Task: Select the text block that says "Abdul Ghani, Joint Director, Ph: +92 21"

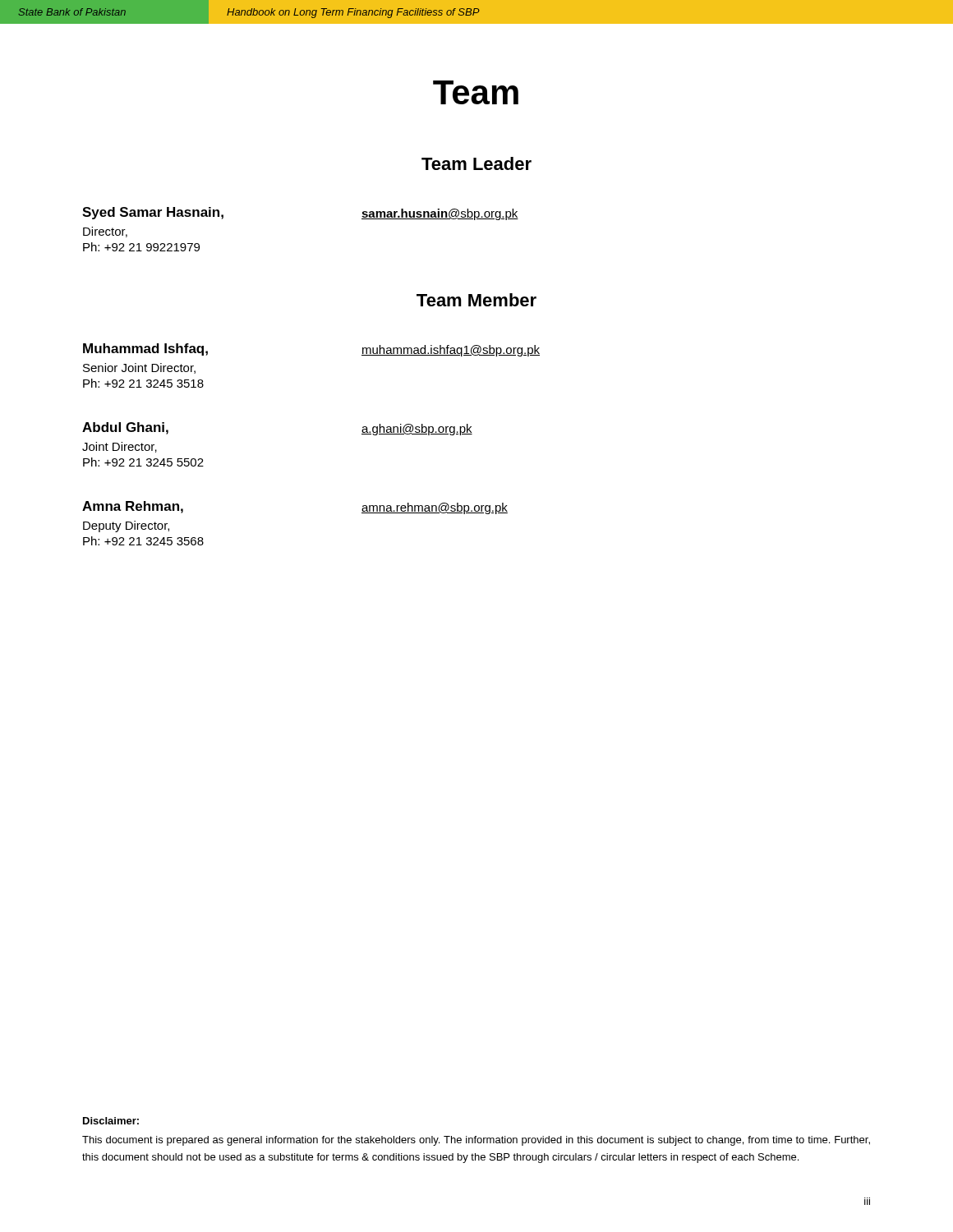Action: pos(476,444)
